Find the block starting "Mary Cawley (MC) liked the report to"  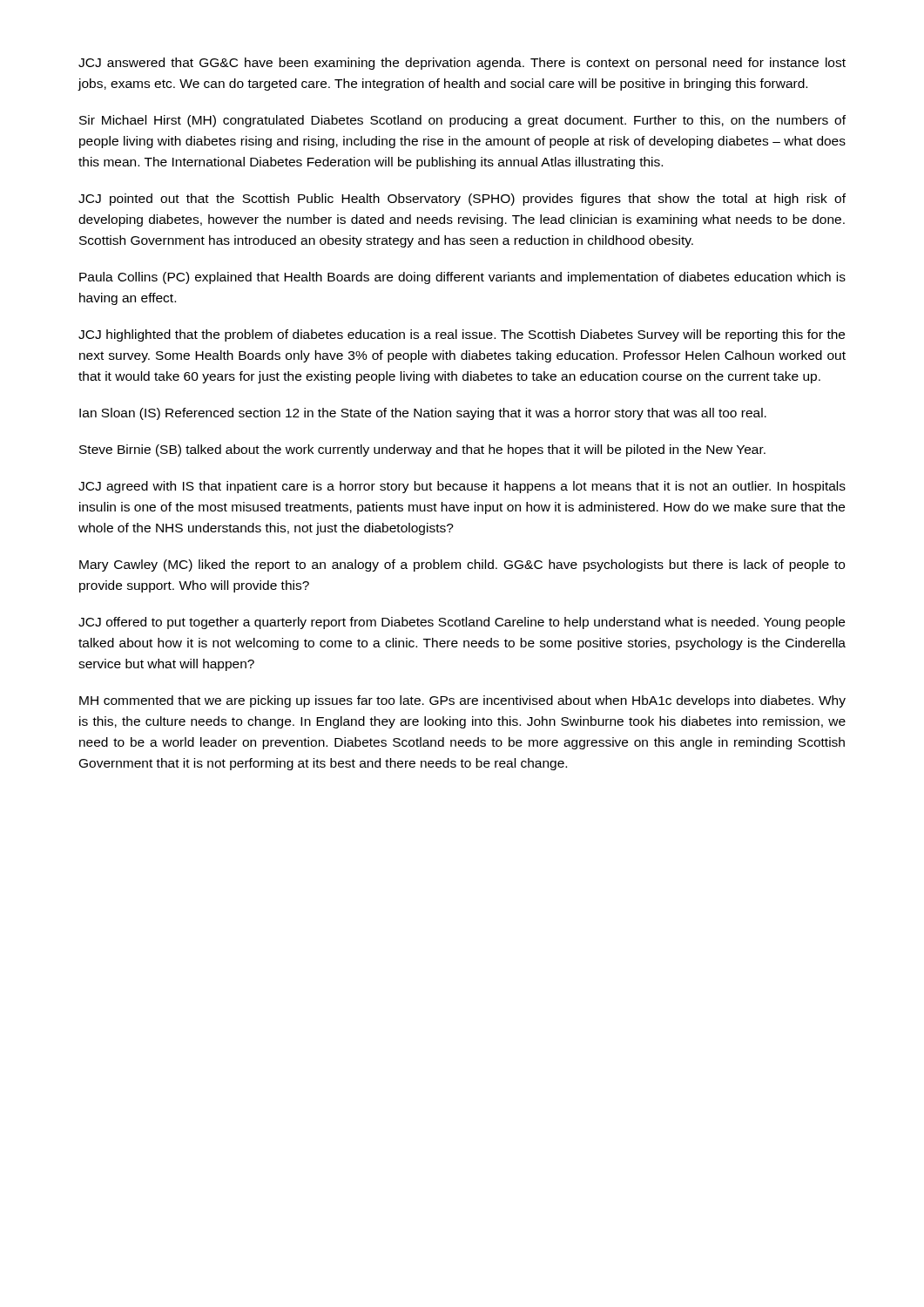click(x=462, y=575)
